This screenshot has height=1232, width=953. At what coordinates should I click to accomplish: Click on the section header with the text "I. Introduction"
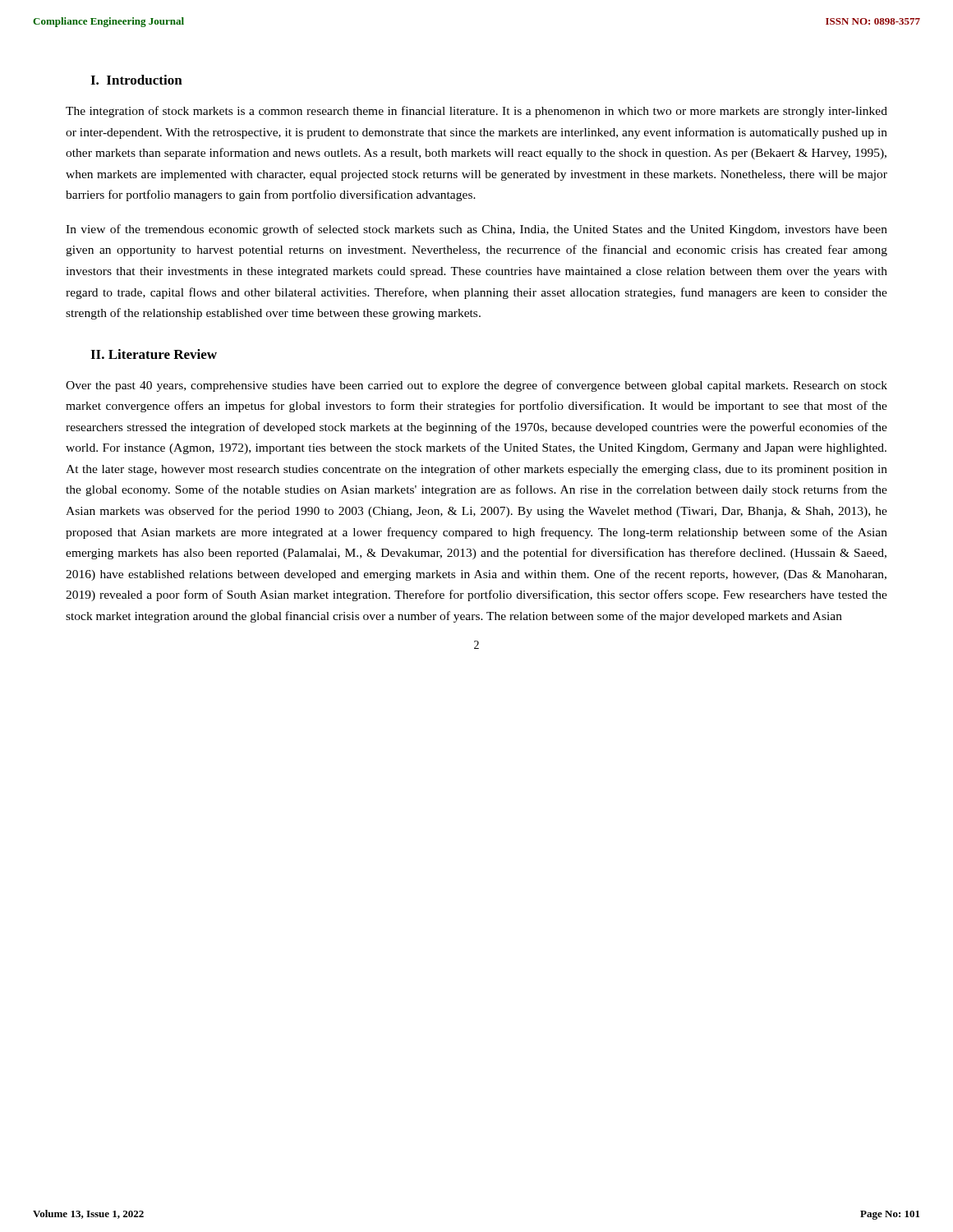point(136,80)
